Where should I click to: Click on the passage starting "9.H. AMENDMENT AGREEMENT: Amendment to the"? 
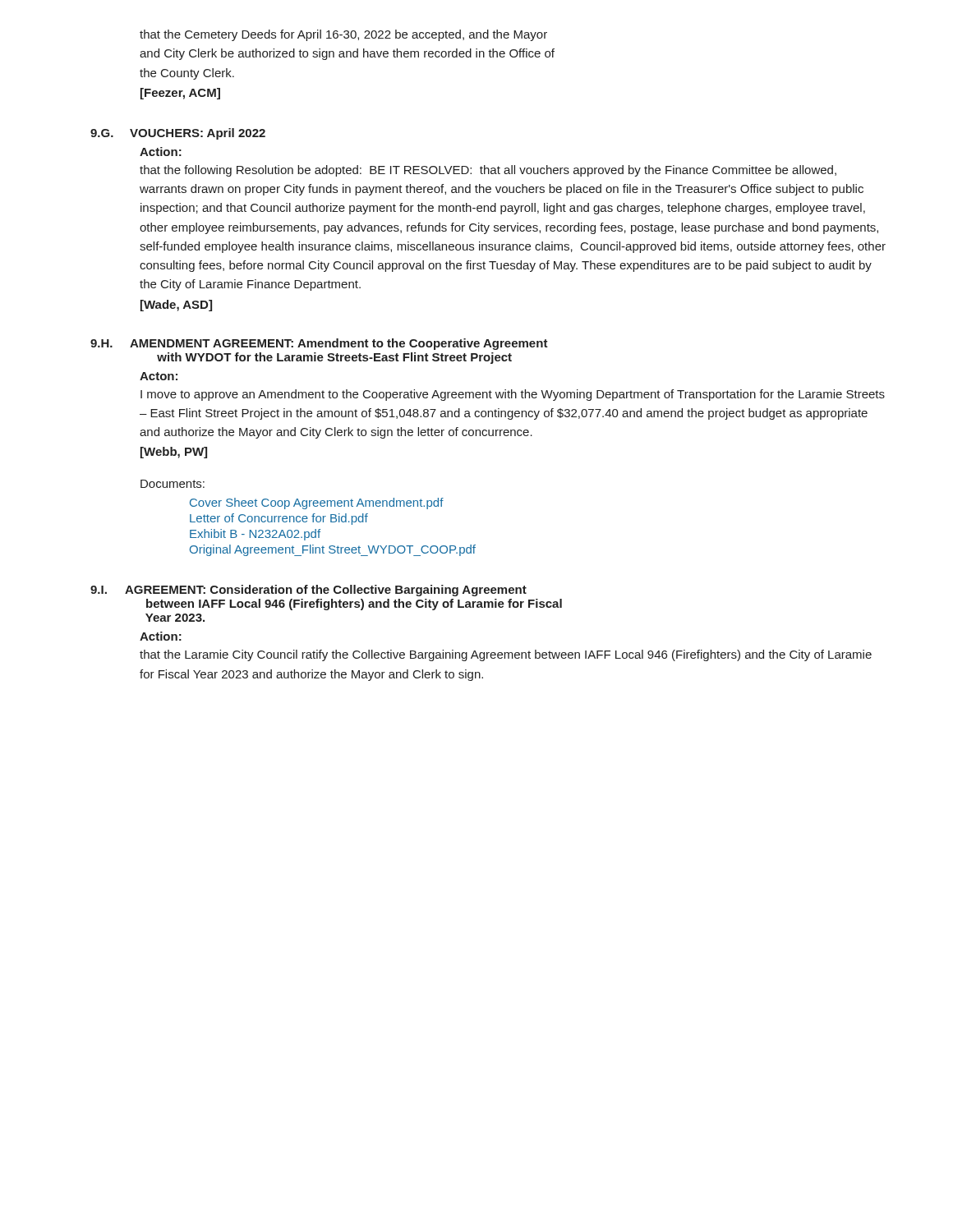(319, 349)
